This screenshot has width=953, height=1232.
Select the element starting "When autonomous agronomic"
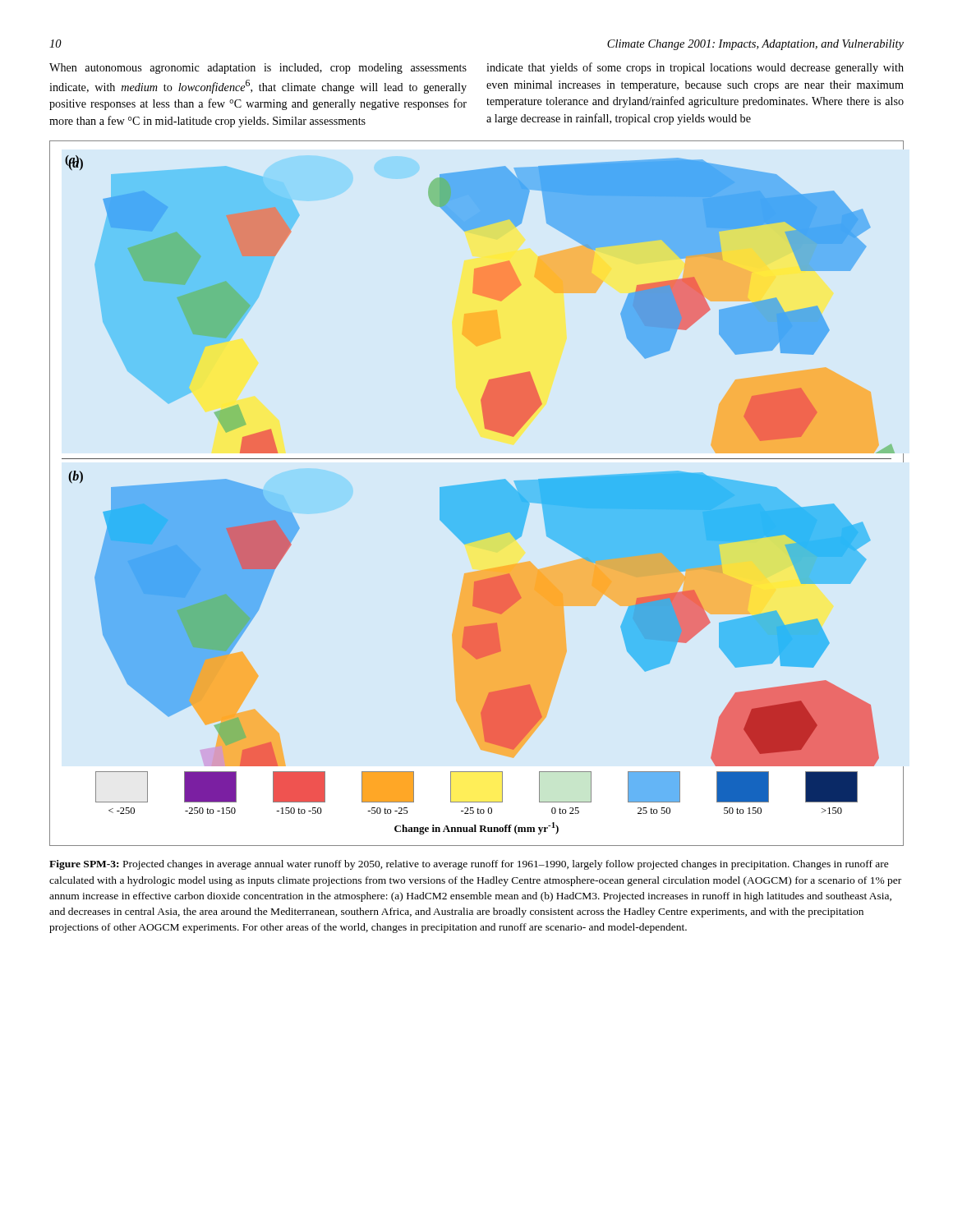[x=258, y=94]
